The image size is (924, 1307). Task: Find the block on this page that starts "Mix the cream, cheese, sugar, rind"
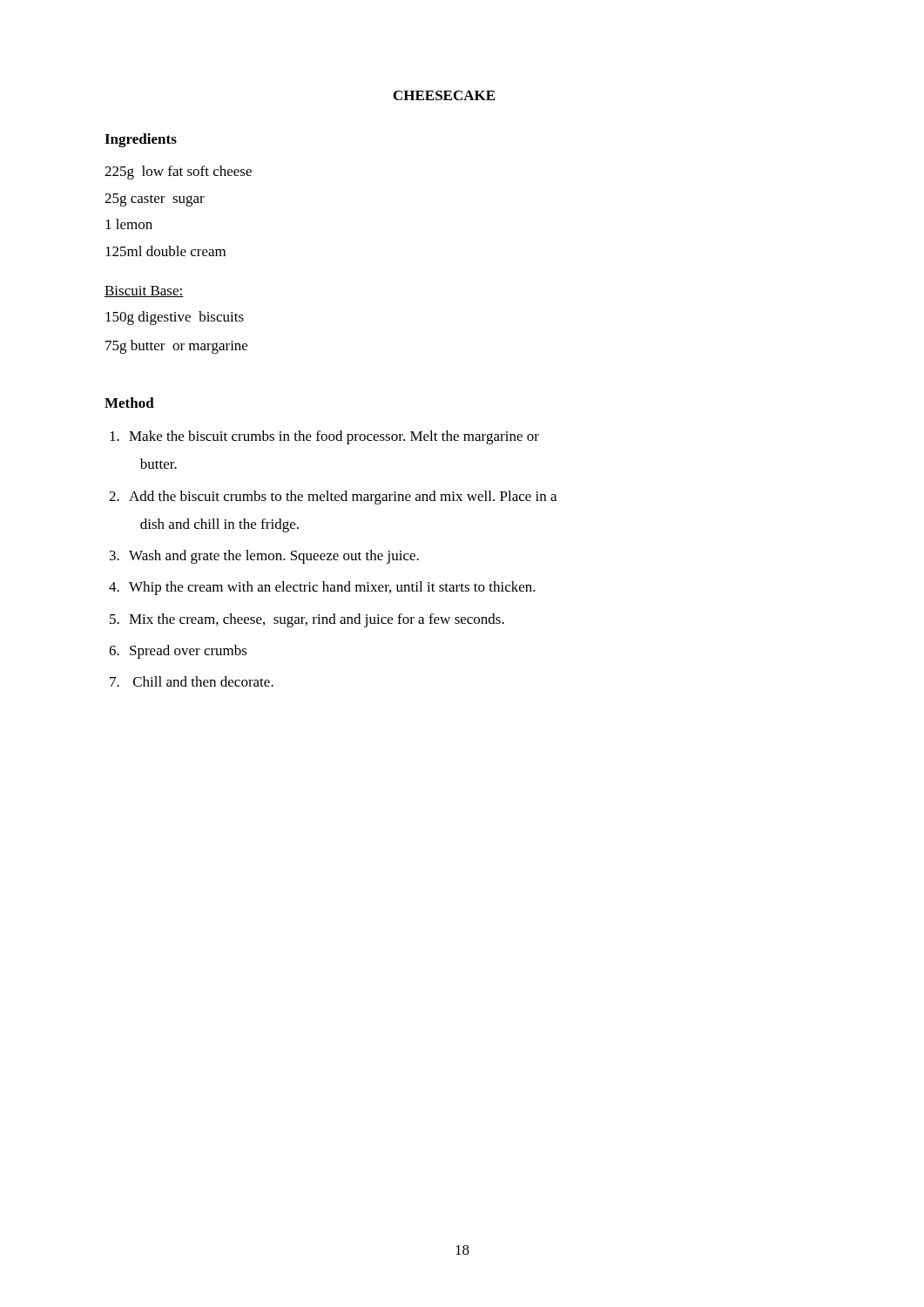(x=317, y=619)
